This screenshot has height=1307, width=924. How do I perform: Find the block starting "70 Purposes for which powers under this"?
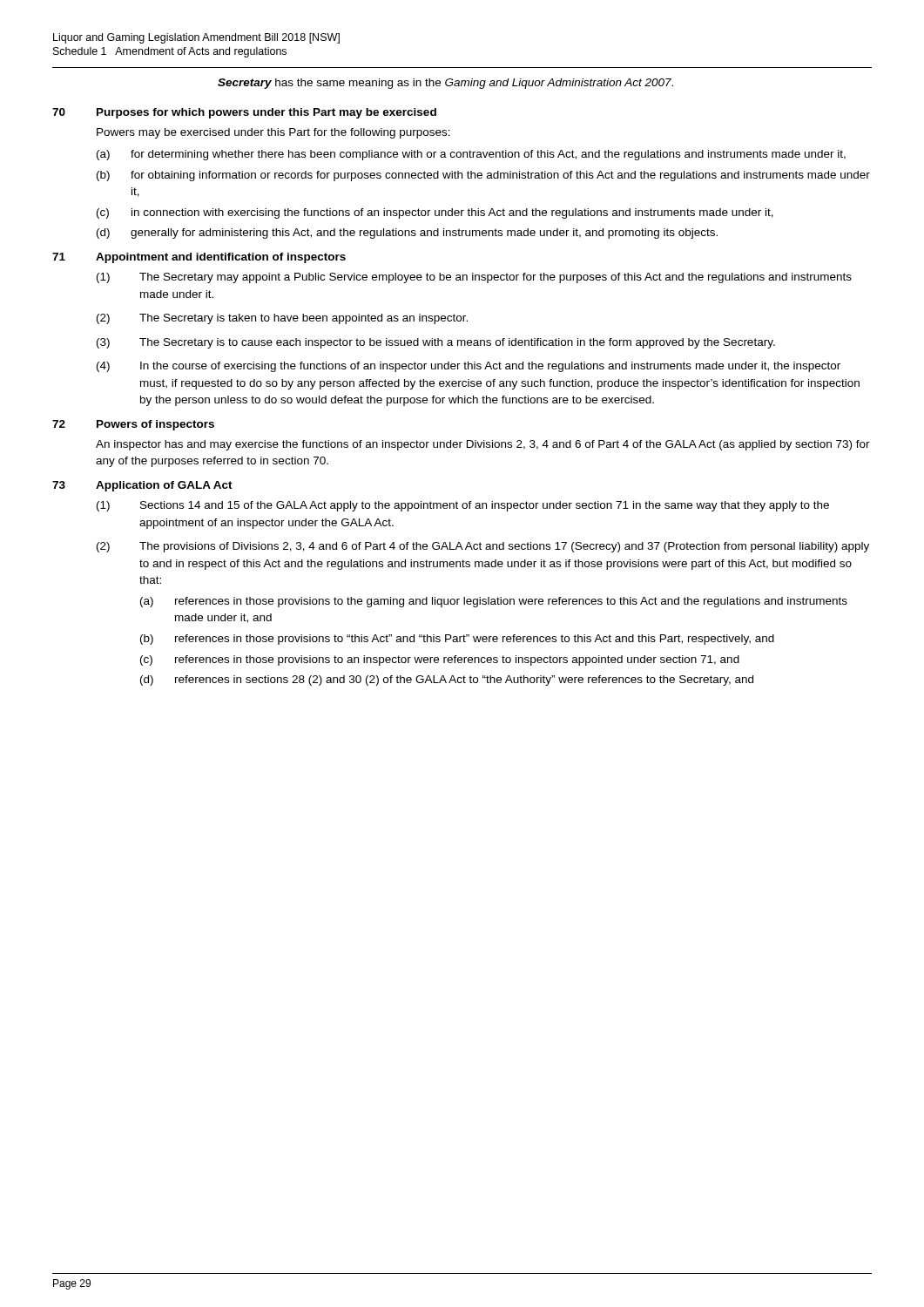[245, 112]
